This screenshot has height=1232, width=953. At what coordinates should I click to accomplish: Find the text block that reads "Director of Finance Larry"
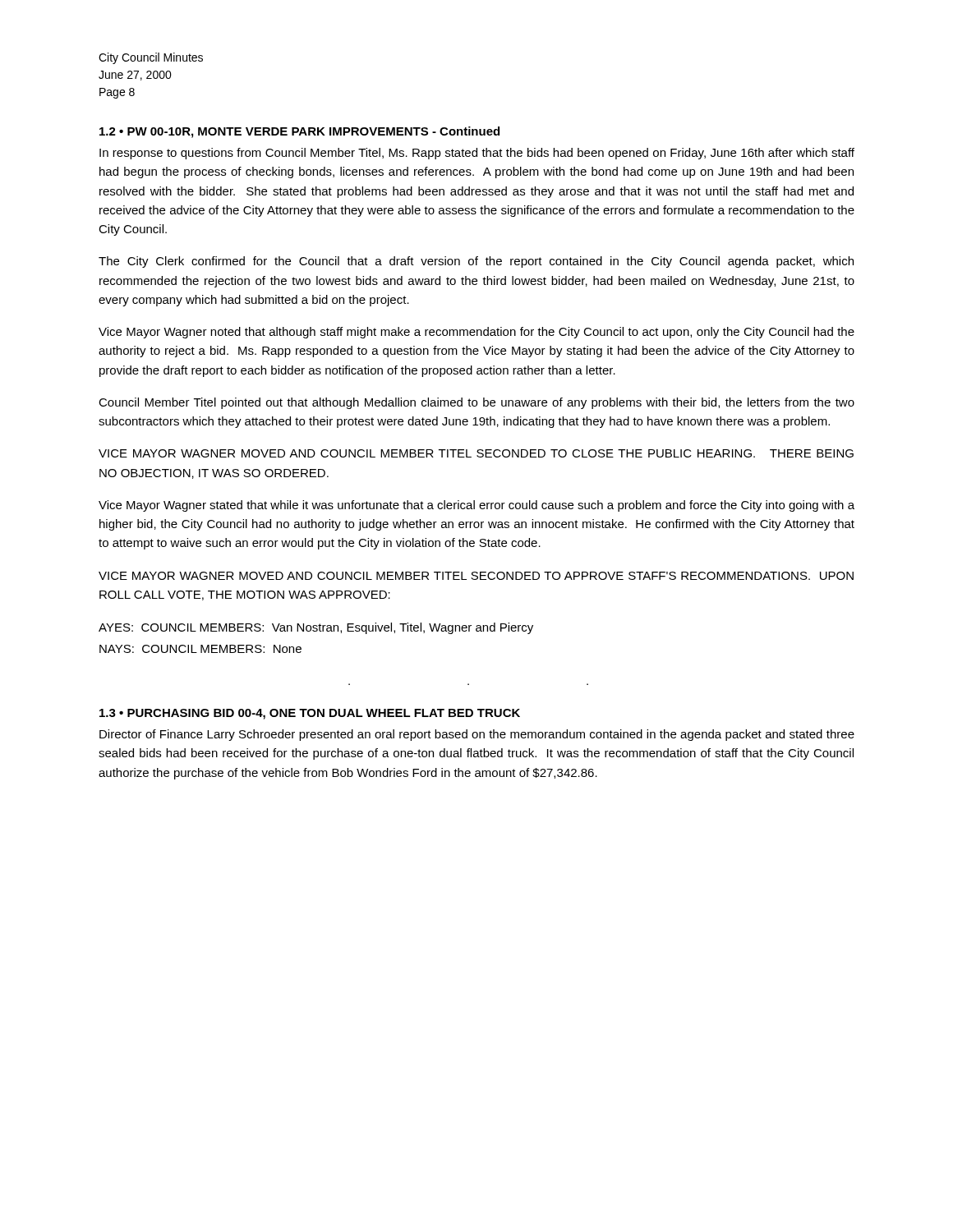click(476, 753)
